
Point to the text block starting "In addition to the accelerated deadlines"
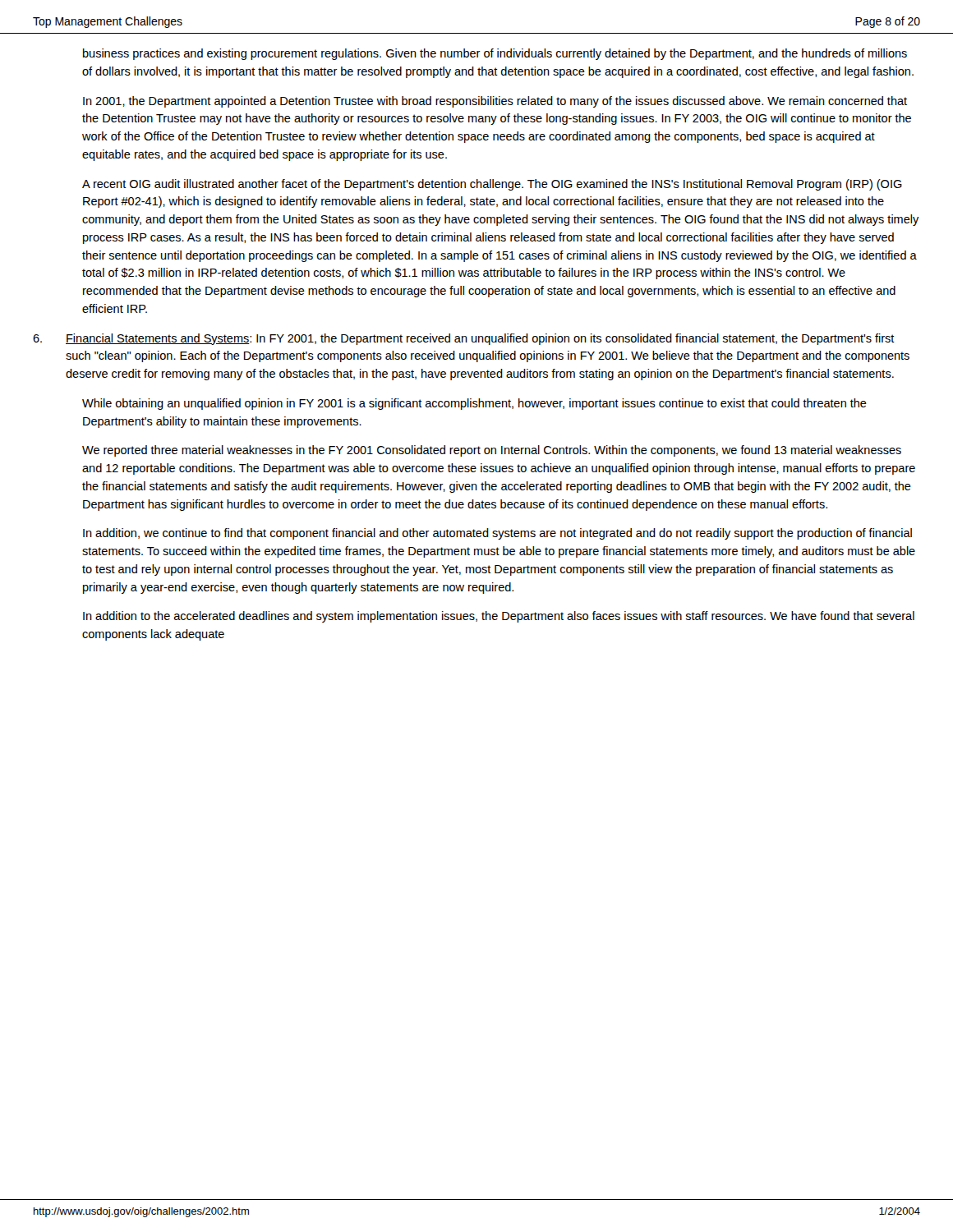498,625
